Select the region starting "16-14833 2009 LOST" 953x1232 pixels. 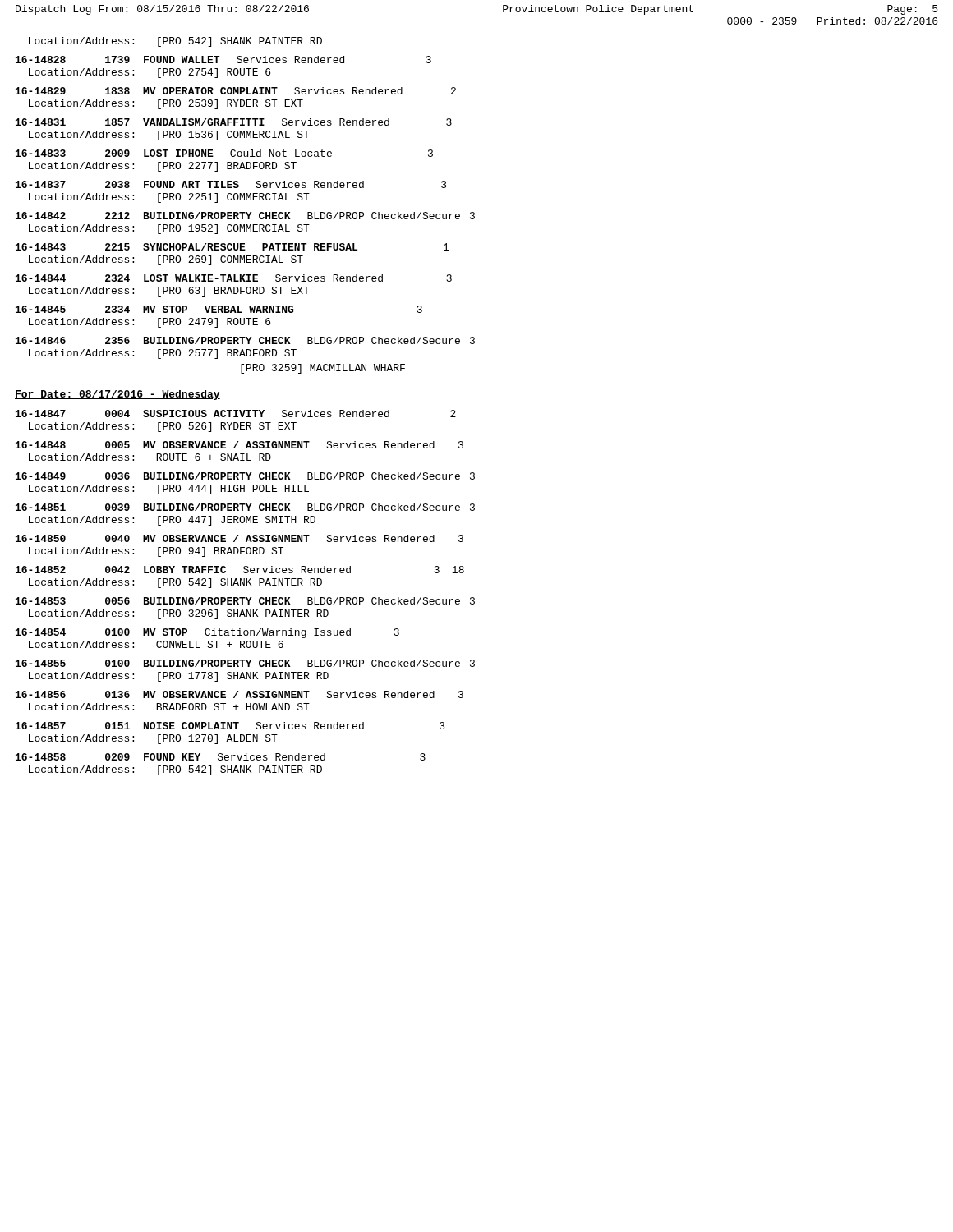pyautogui.click(x=224, y=154)
